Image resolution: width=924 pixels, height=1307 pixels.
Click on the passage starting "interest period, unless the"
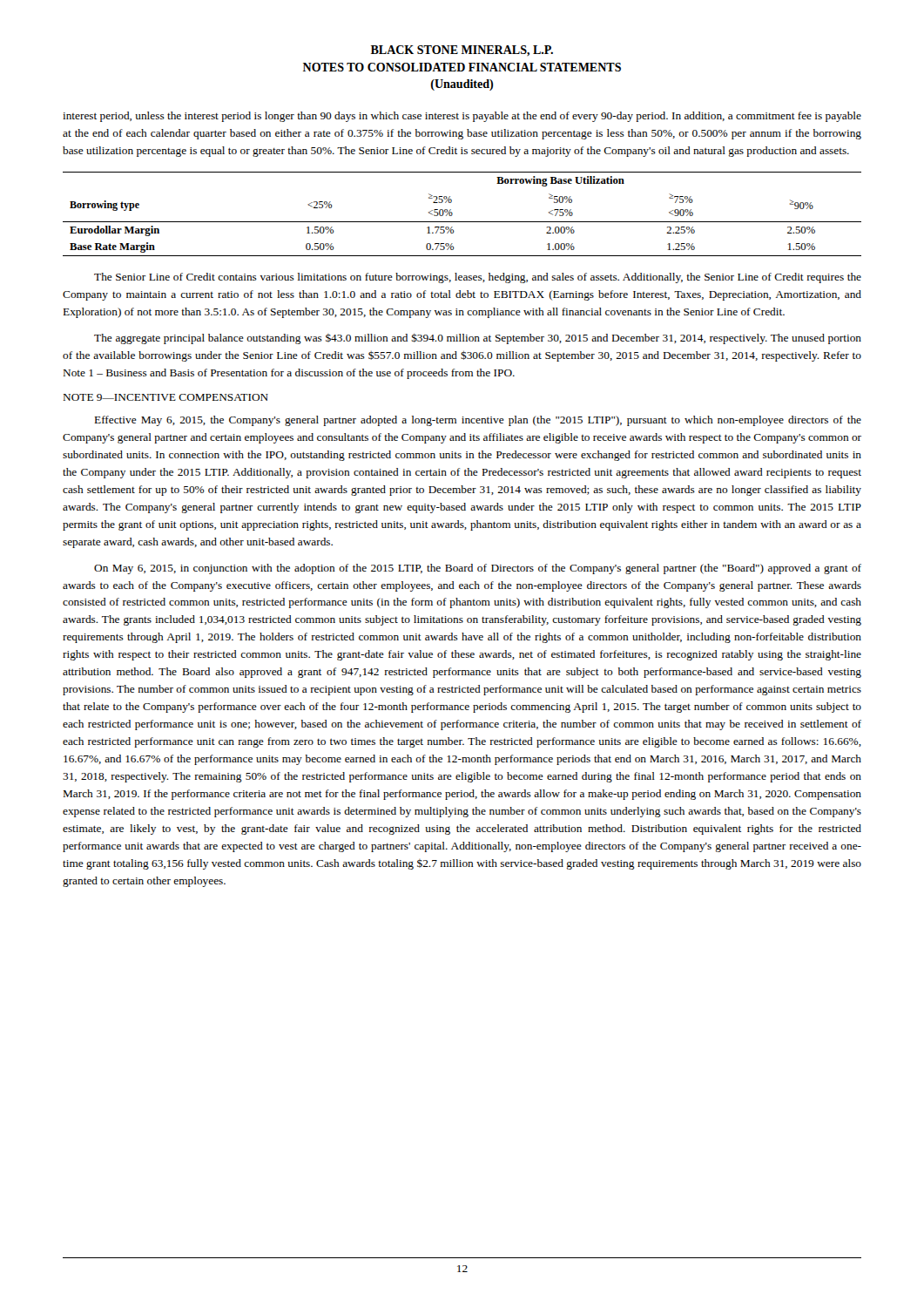coord(462,133)
